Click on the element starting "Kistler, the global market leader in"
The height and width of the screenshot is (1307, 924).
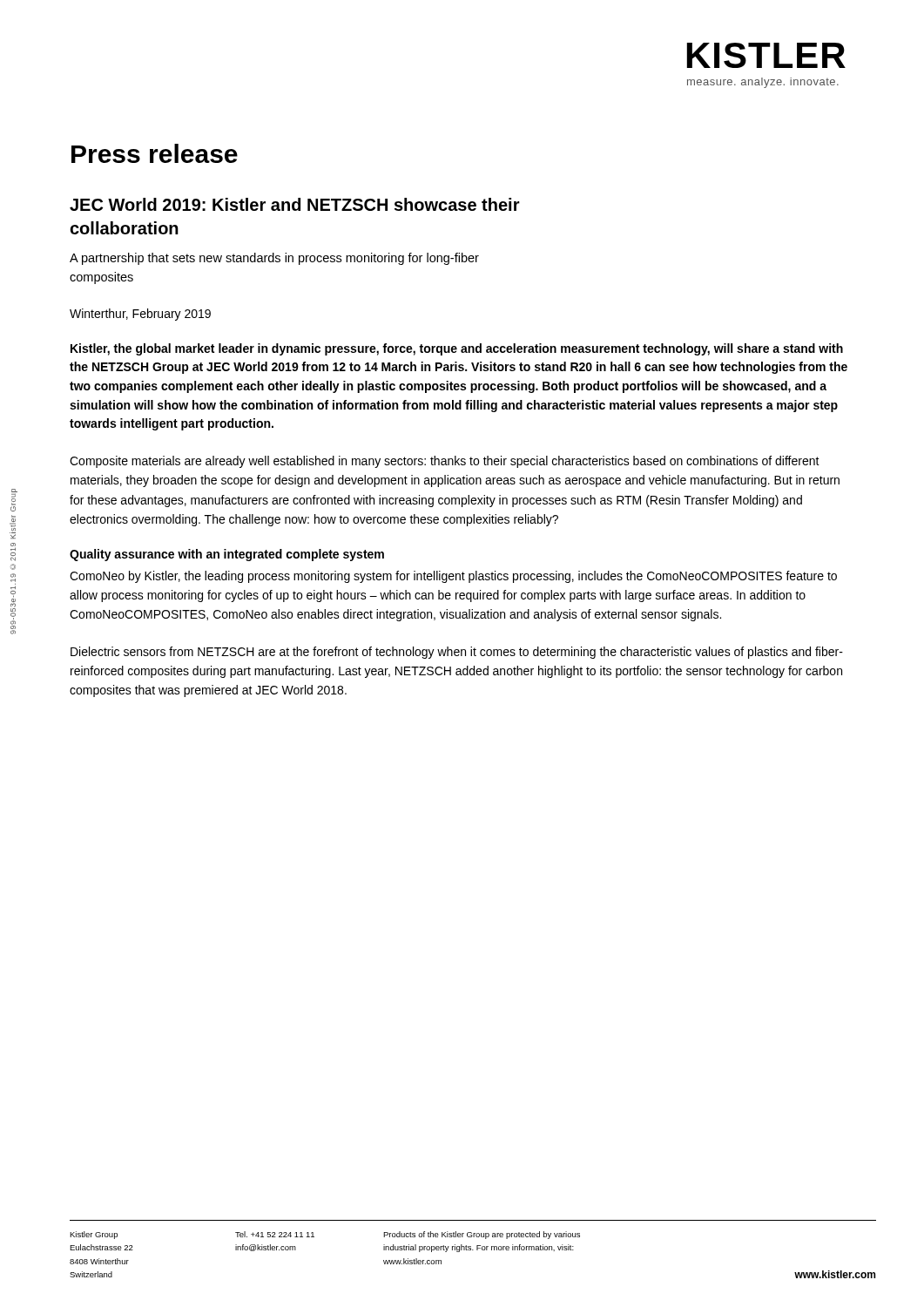tap(459, 386)
